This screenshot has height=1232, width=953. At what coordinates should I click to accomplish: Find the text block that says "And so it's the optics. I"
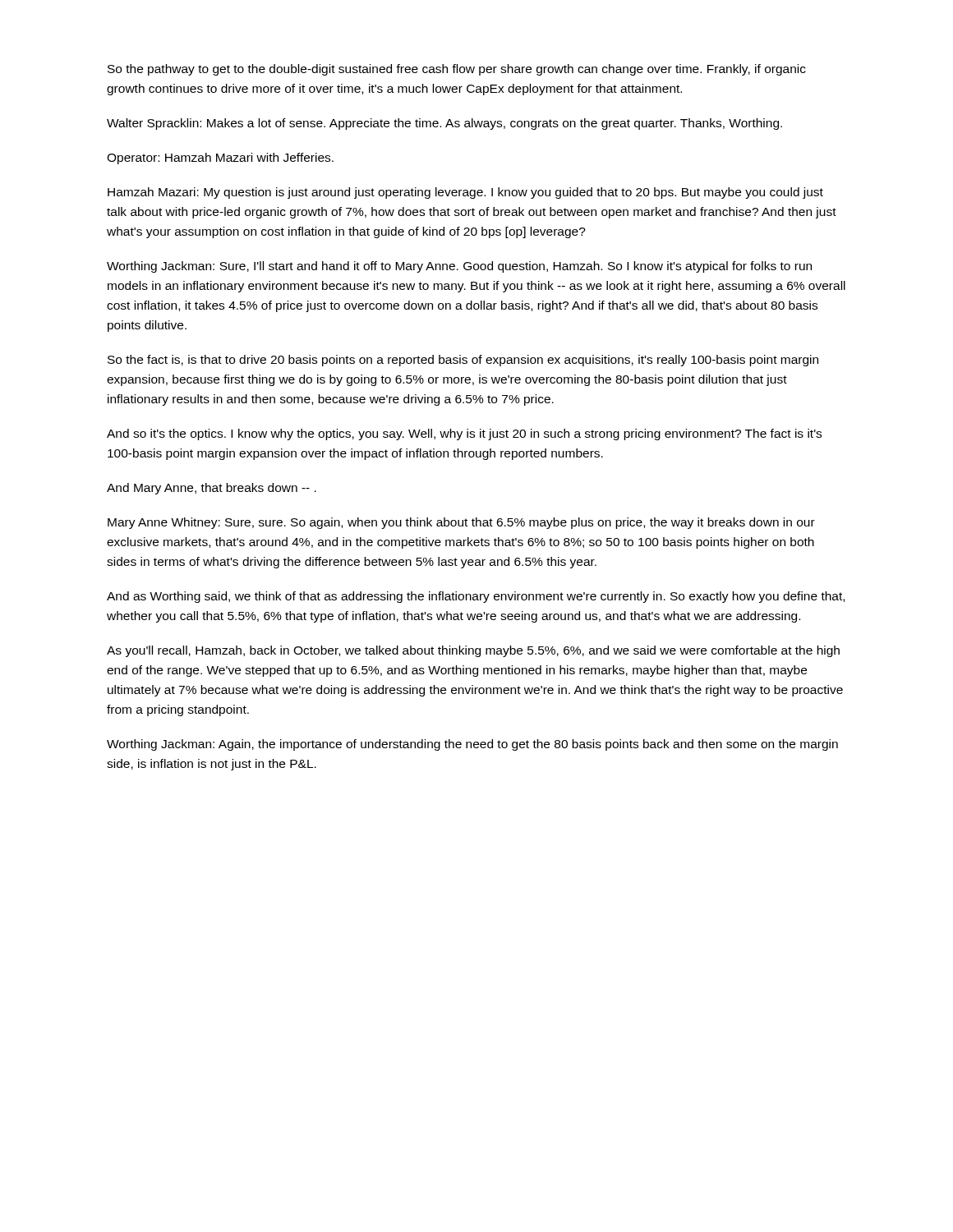(x=465, y=443)
